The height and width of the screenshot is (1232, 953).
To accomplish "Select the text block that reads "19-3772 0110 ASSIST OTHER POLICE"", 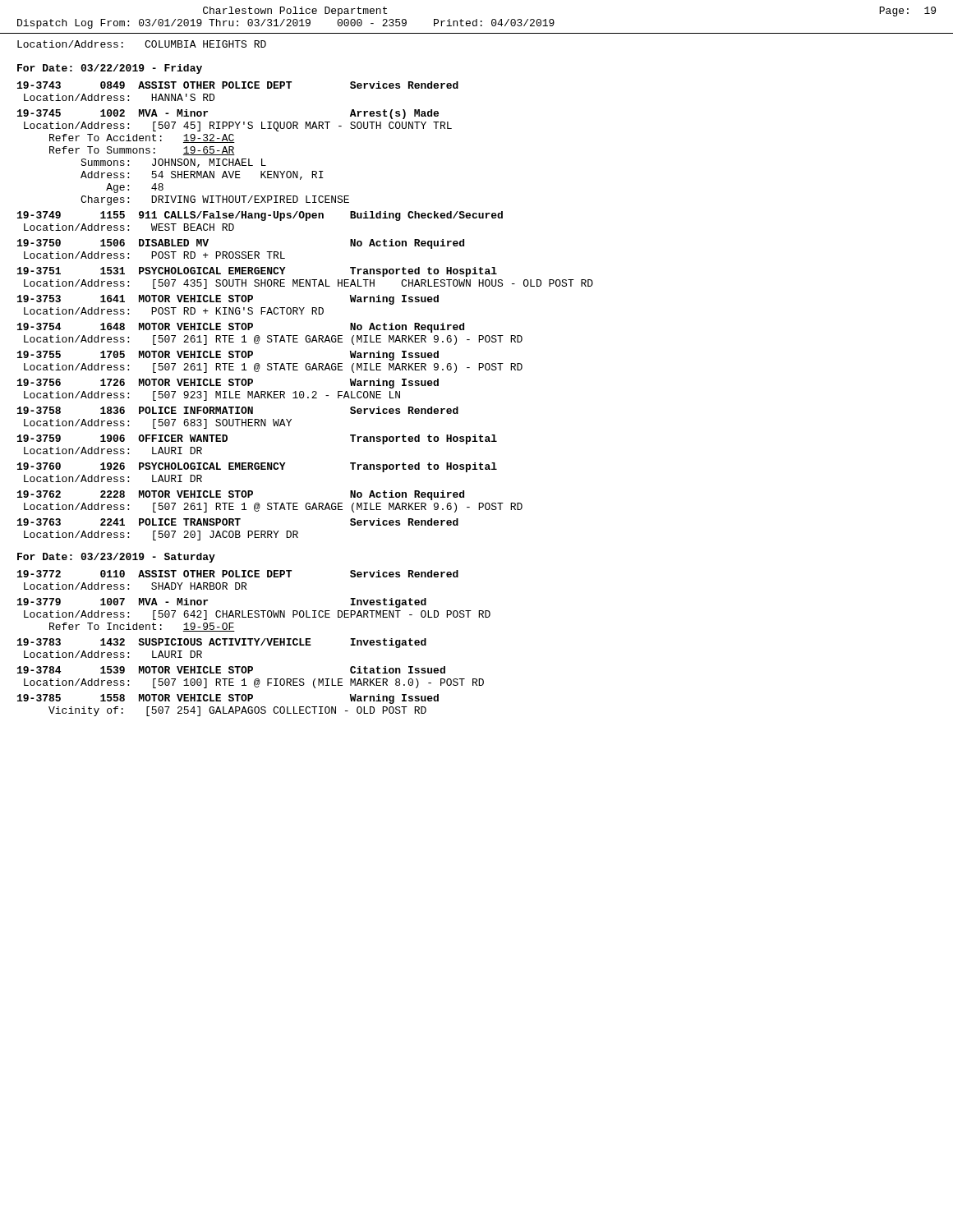I will click(238, 581).
